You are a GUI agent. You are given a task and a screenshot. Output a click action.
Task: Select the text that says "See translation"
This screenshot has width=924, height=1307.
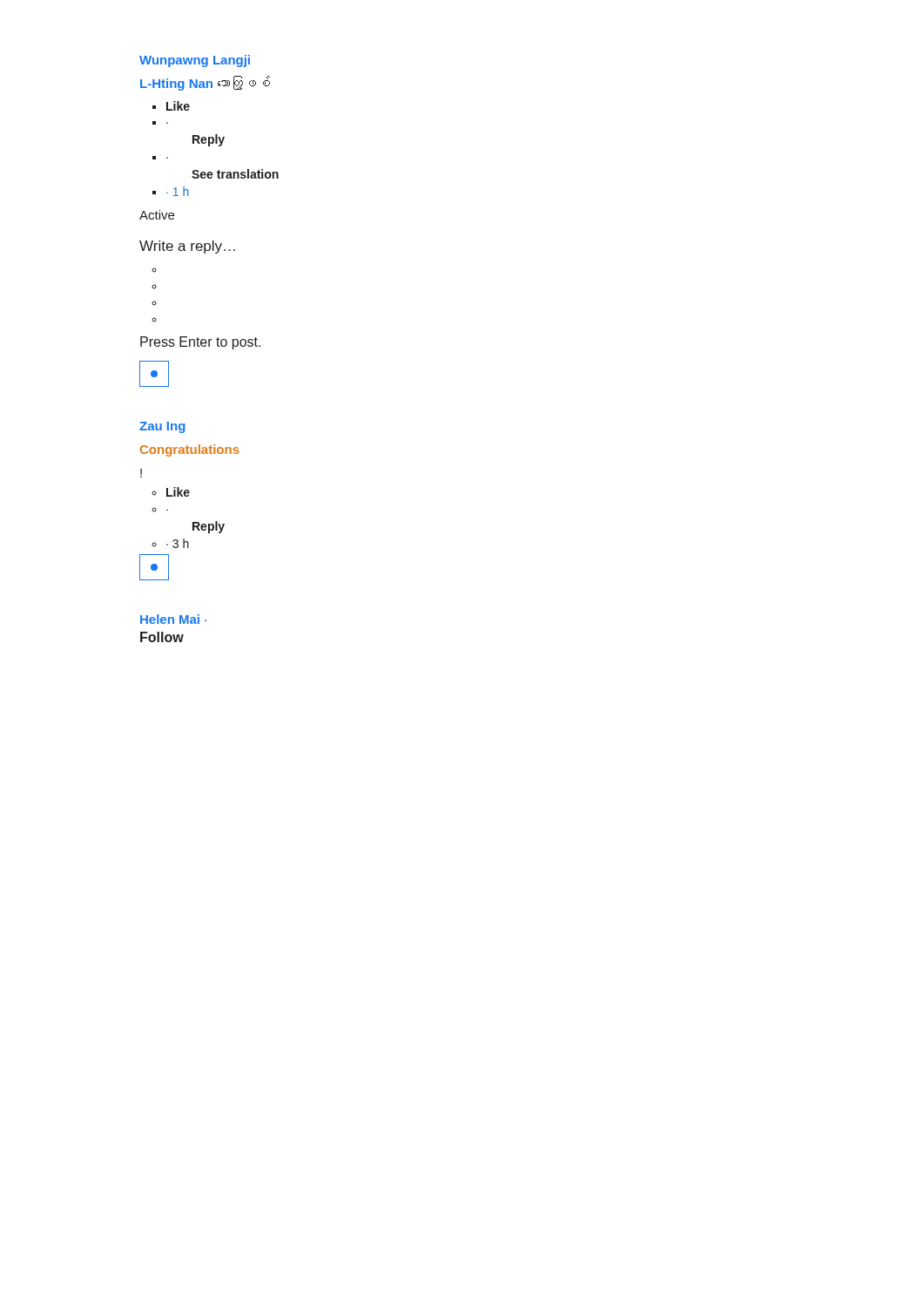pyautogui.click(x=235, y=174)
